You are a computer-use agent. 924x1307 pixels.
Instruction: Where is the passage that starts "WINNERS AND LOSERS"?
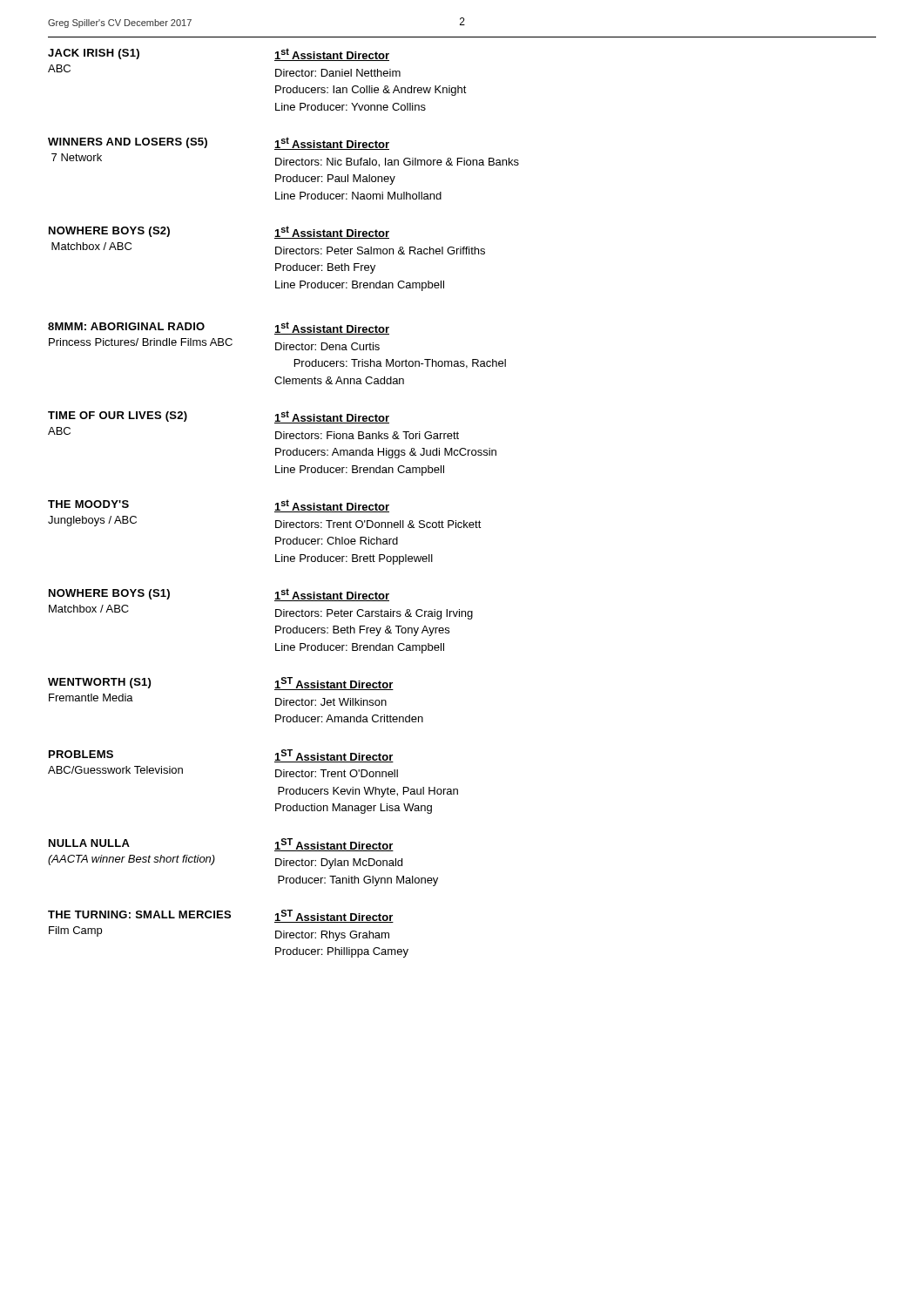coord(462,169)
